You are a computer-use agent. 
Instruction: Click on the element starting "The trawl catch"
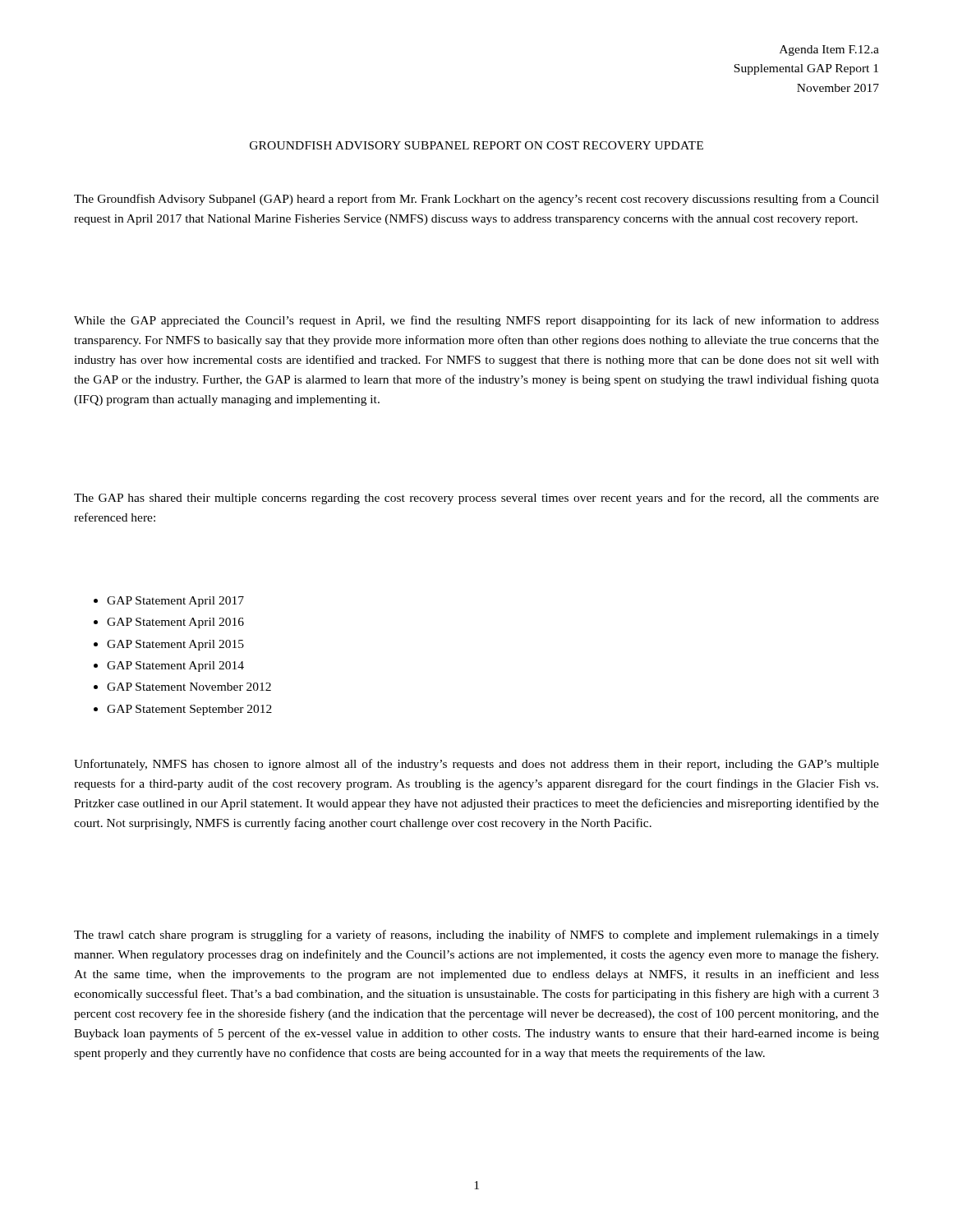pos(476,993)
